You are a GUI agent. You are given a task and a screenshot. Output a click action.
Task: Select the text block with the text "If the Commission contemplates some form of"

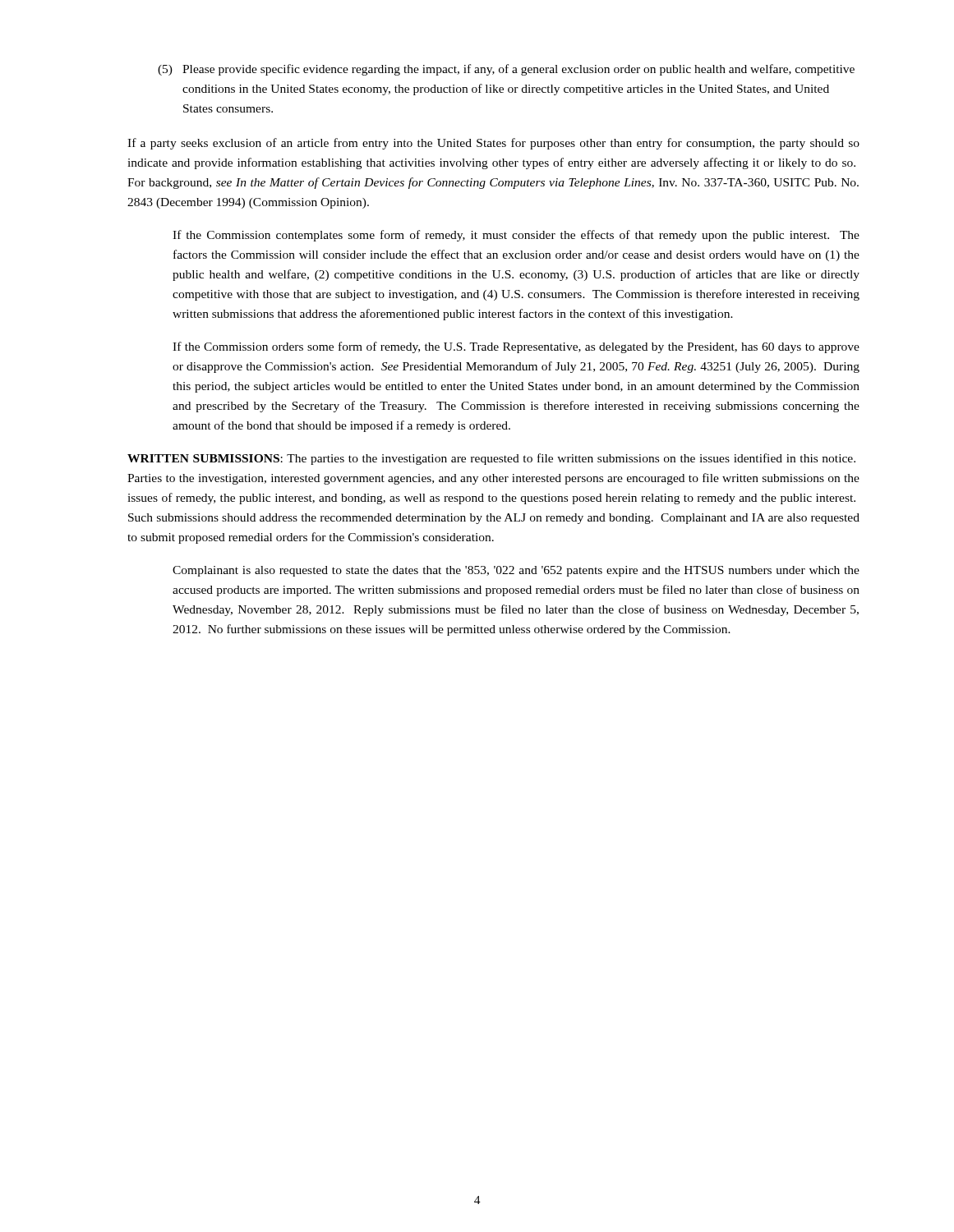pyautogui.click(x=516, y=274)
